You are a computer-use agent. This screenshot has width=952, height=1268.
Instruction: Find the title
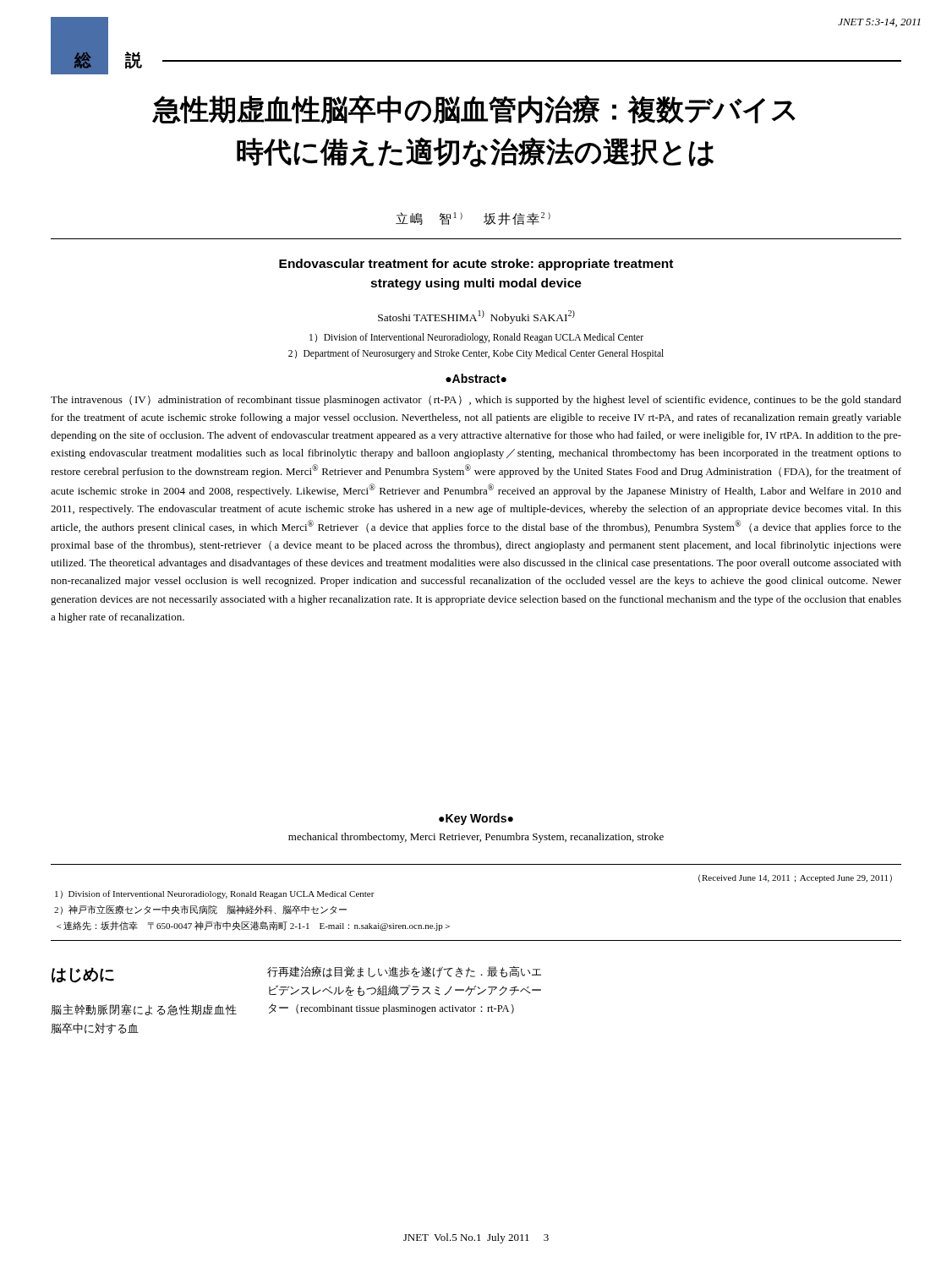coord(476,130)
